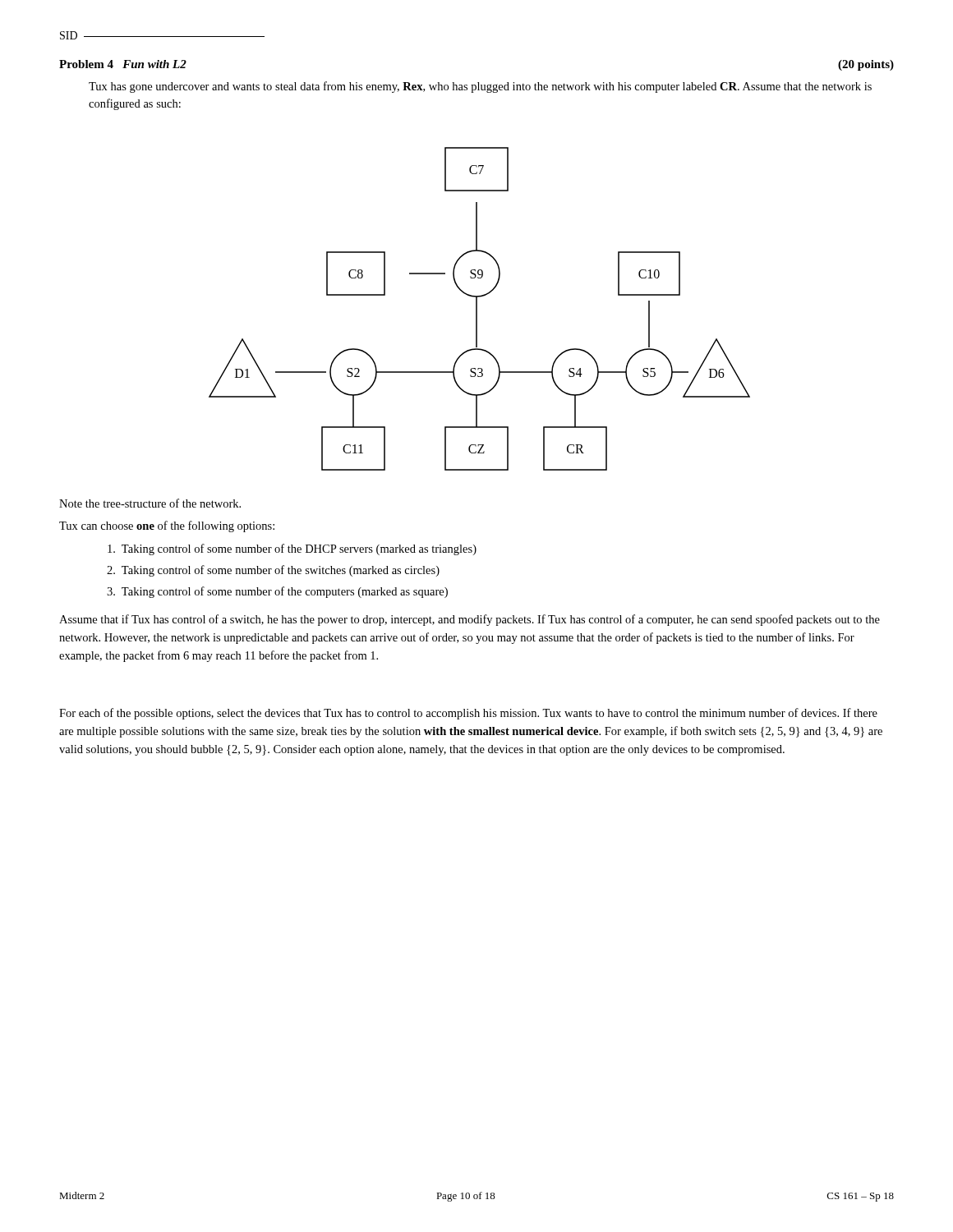The image size is (953, 1232).
Task: Locate the text block that says "Assume that if Tux has"
Action: tap(469, 637)
